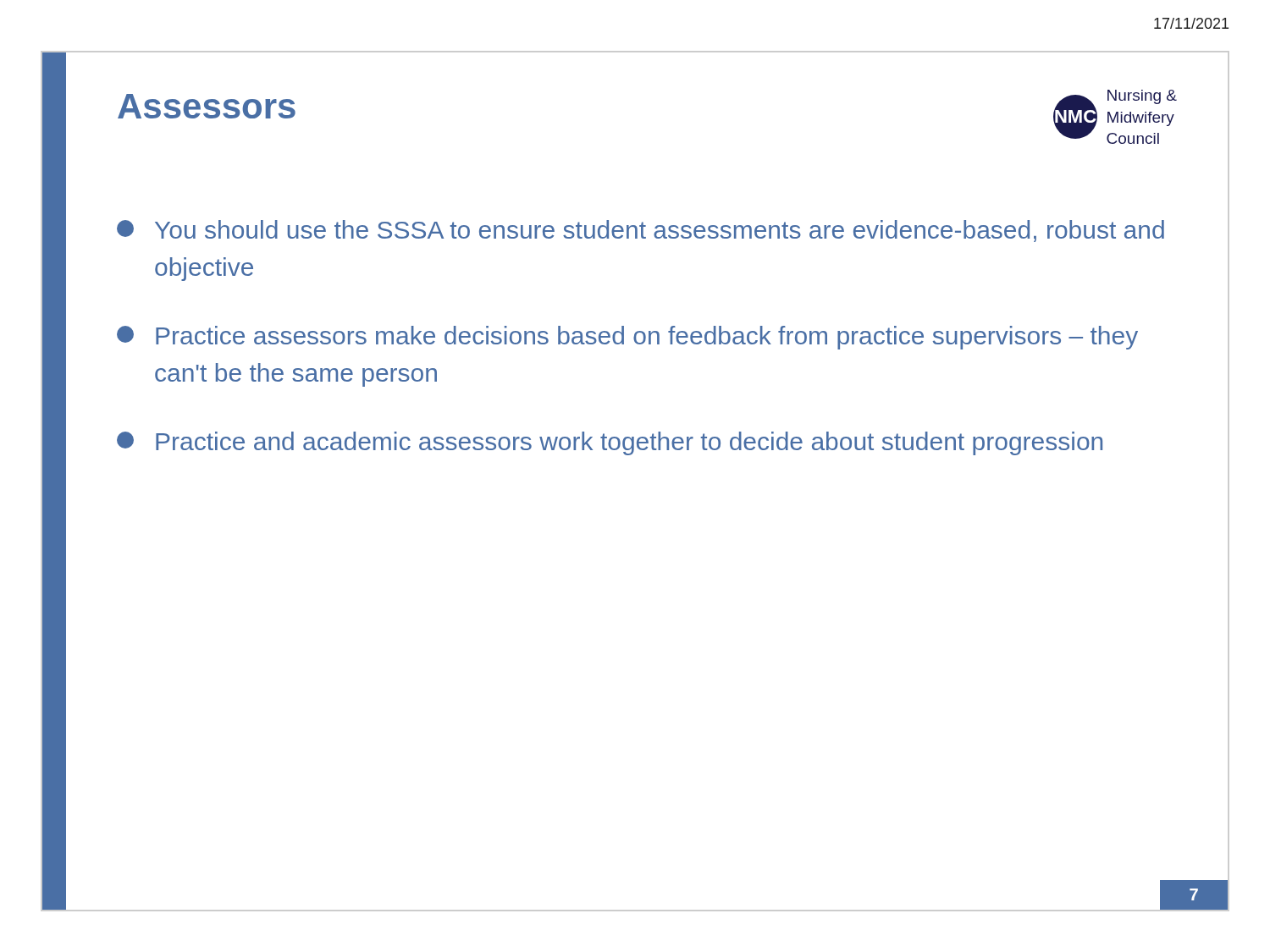Locate the title

(207, 106)
